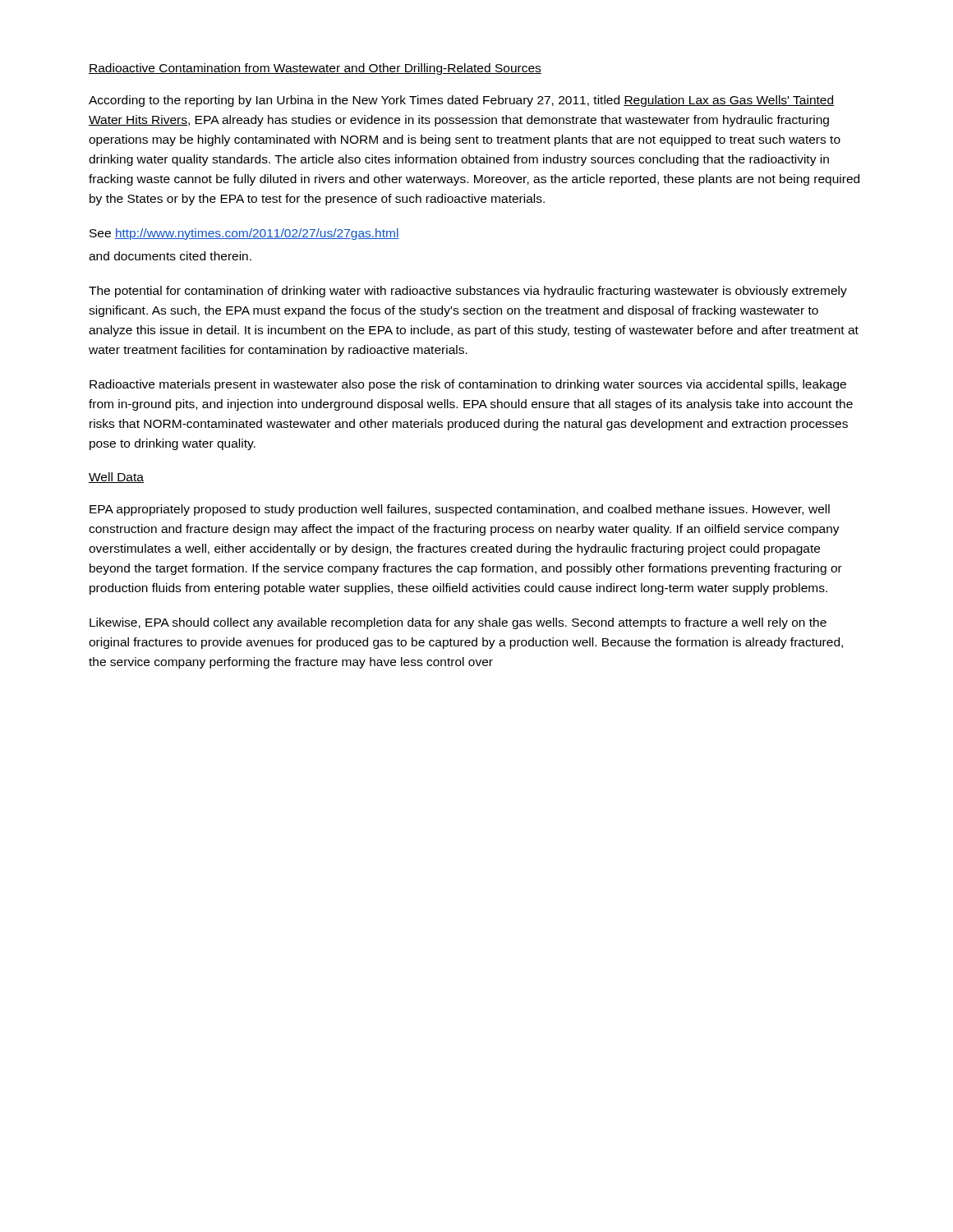
Task: Locate the text that reads "and documents cited therein."
Action: click(x=170, y=256)
